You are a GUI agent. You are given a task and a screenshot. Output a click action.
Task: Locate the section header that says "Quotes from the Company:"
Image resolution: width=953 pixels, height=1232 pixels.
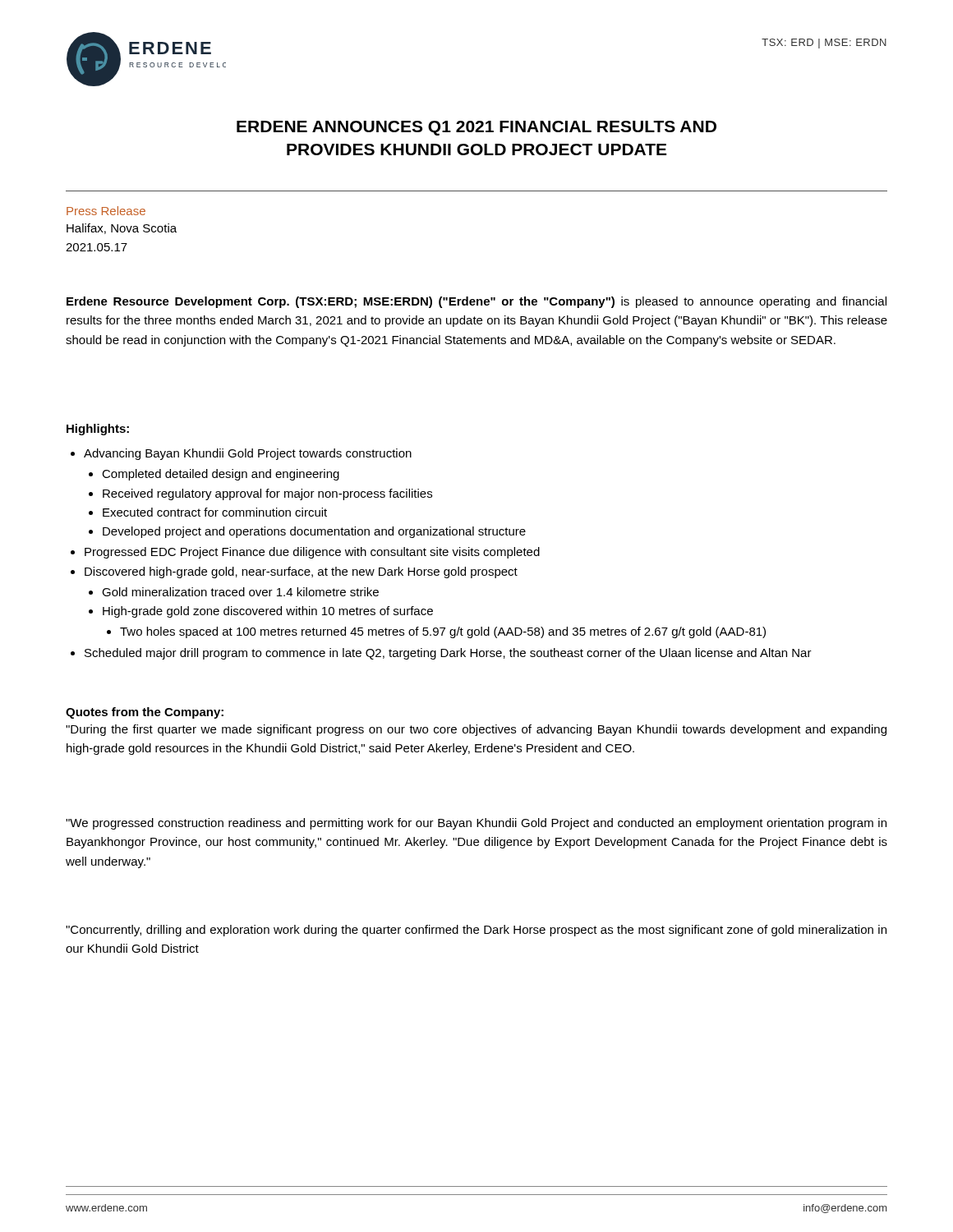(145, 713)
